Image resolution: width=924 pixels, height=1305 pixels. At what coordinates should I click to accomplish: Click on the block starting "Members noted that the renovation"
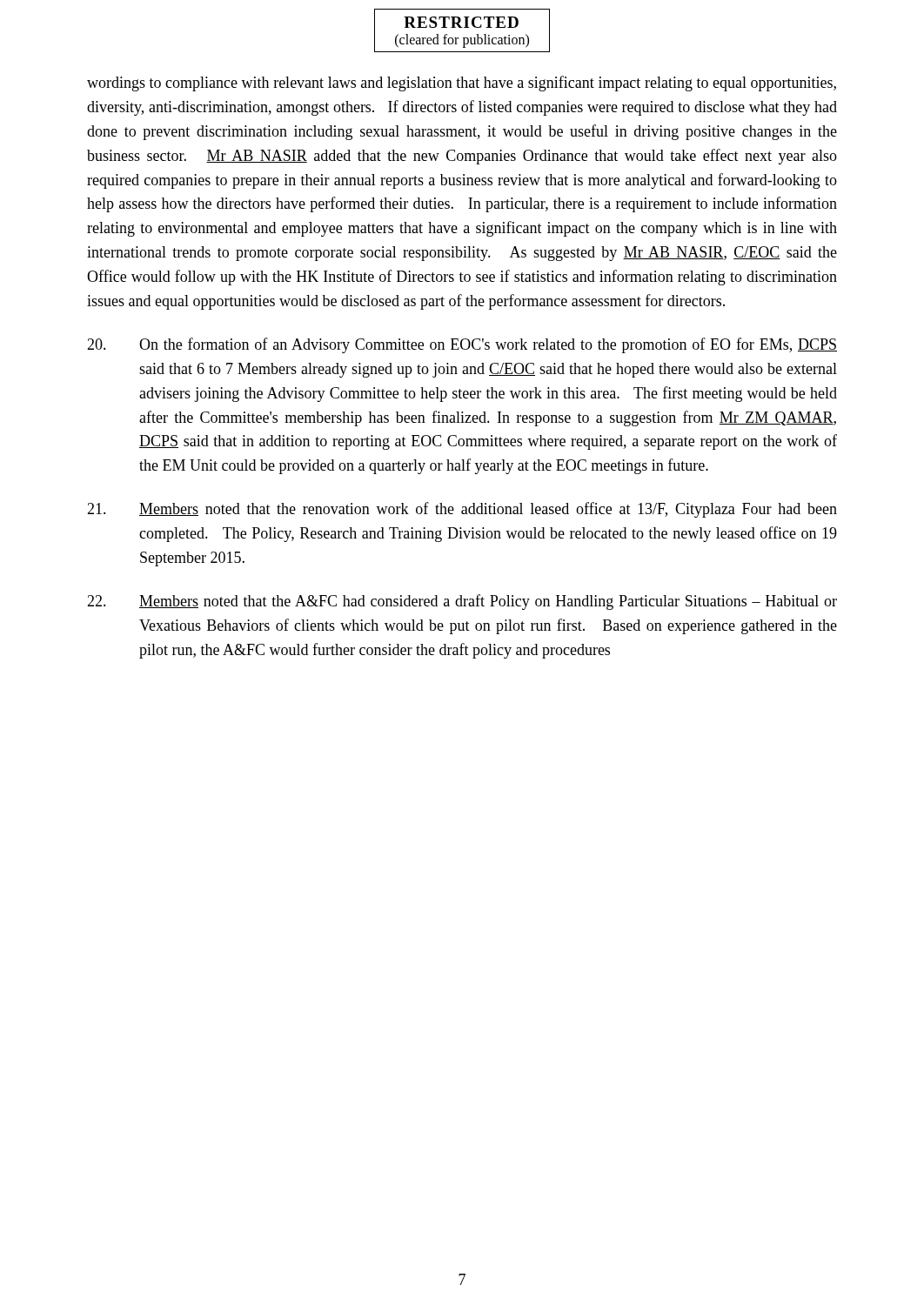tap(462, 534)
